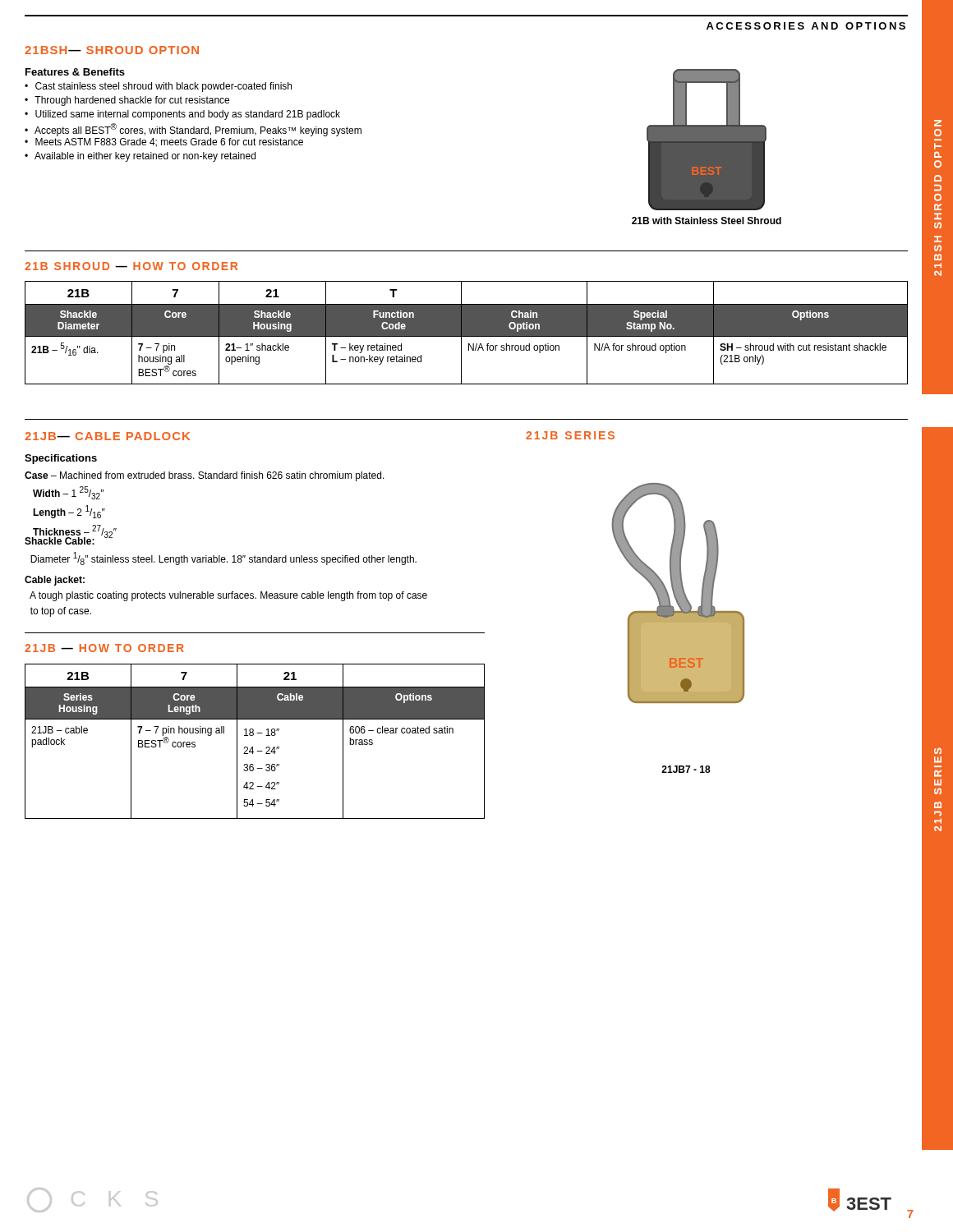Select the text starting "21B with Stainless Steel Shroud"
Image resolution: width=953 pixels, height=1232 pixels.
click(x=707, y=221)
